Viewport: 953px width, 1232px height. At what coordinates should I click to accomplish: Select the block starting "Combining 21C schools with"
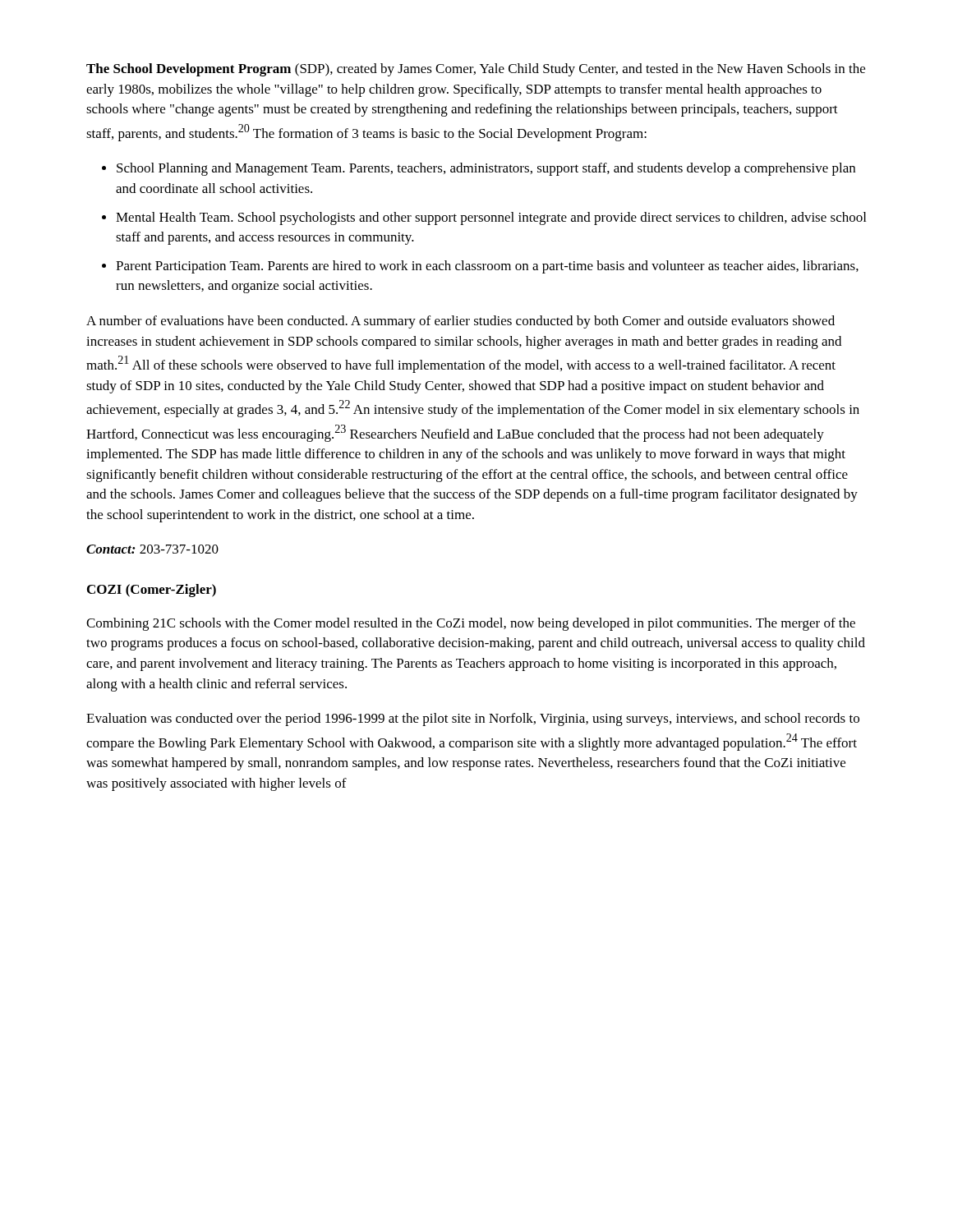[x=476, y=653]
